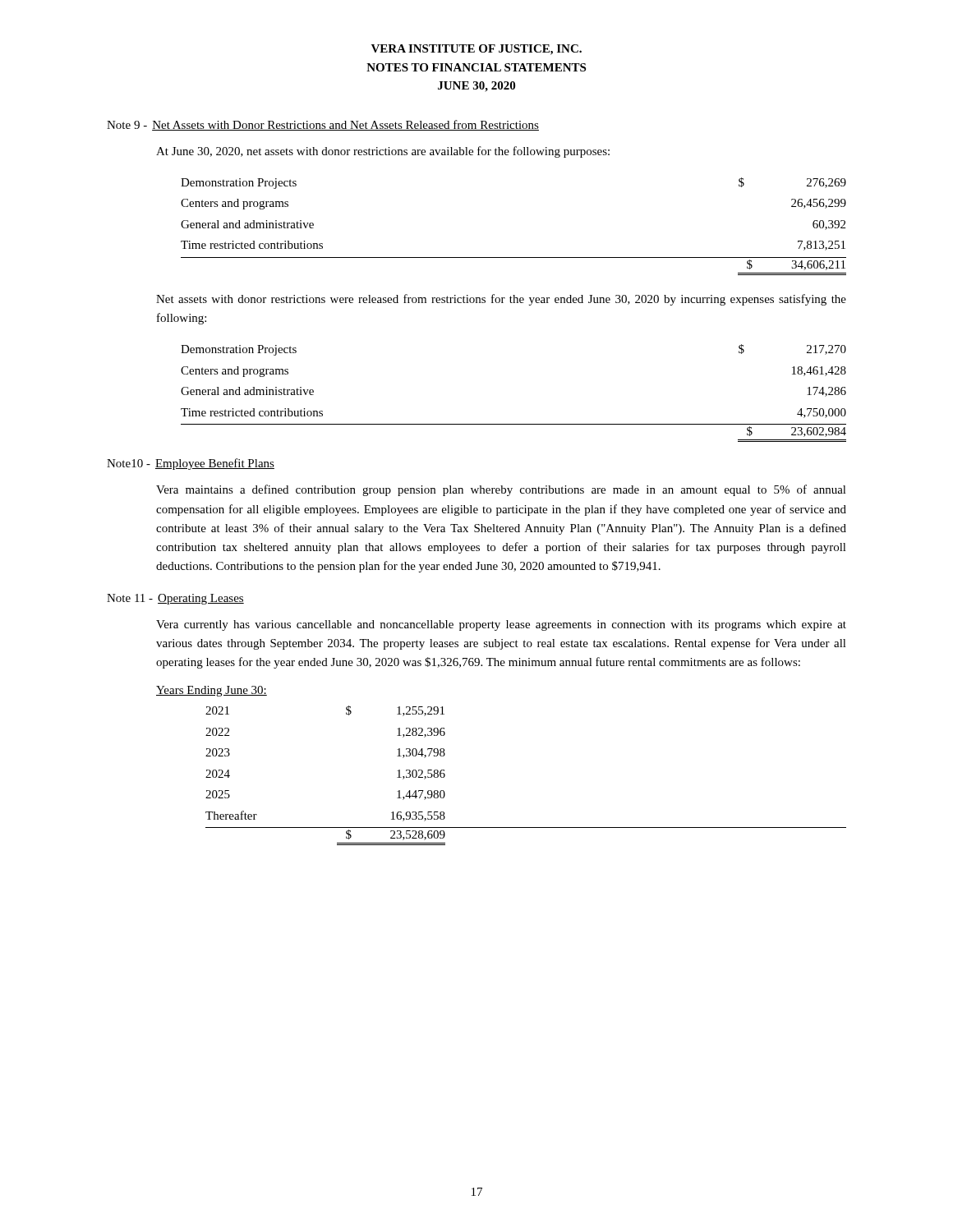This screenshot has width=953, height=1232.
Task: Find the table that mentions "Demonstration Projects $ 276,269 Centers"
Action: [x=513, y=224]
